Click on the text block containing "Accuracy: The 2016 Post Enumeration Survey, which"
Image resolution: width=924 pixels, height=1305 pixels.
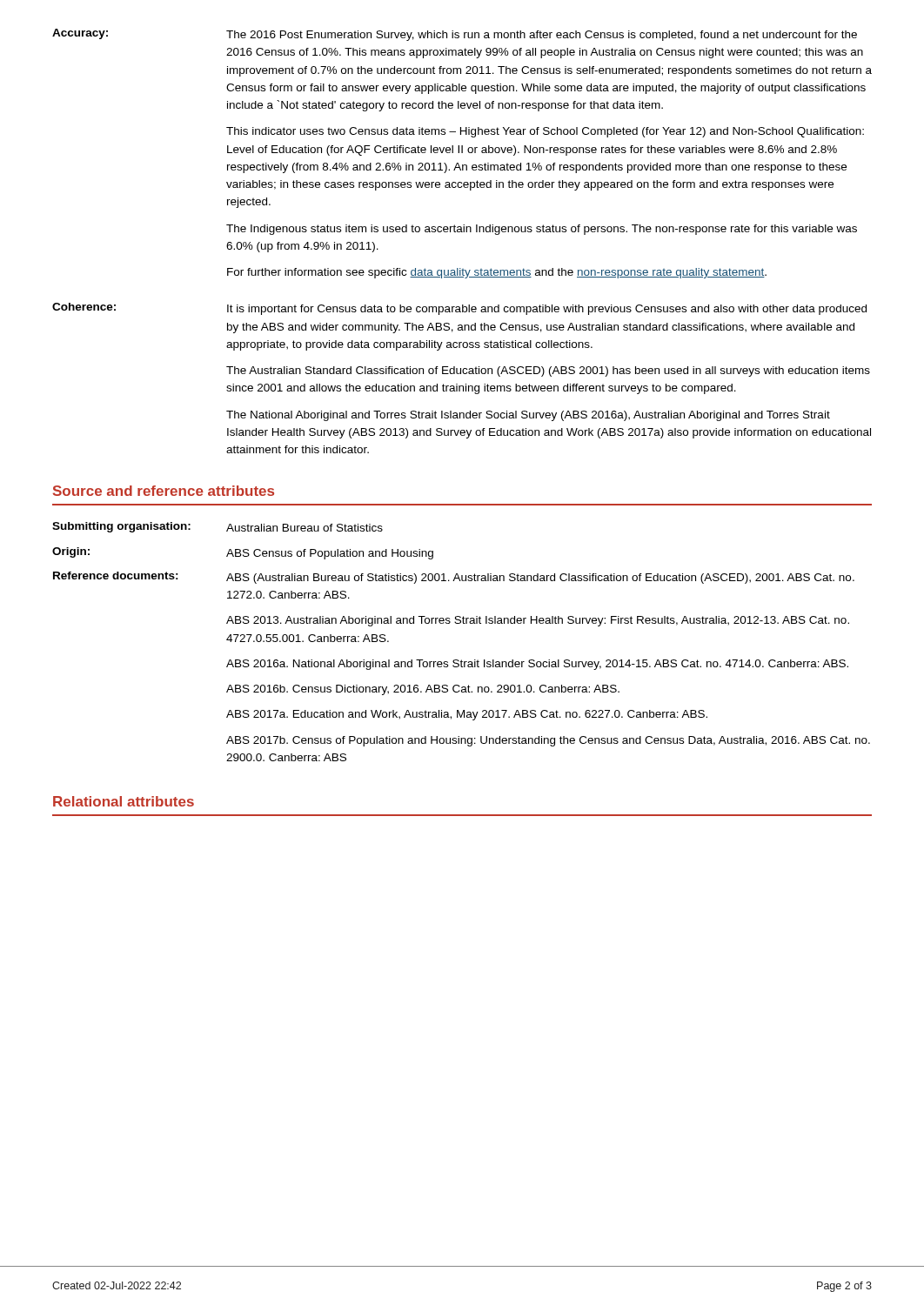click(462, 75)
